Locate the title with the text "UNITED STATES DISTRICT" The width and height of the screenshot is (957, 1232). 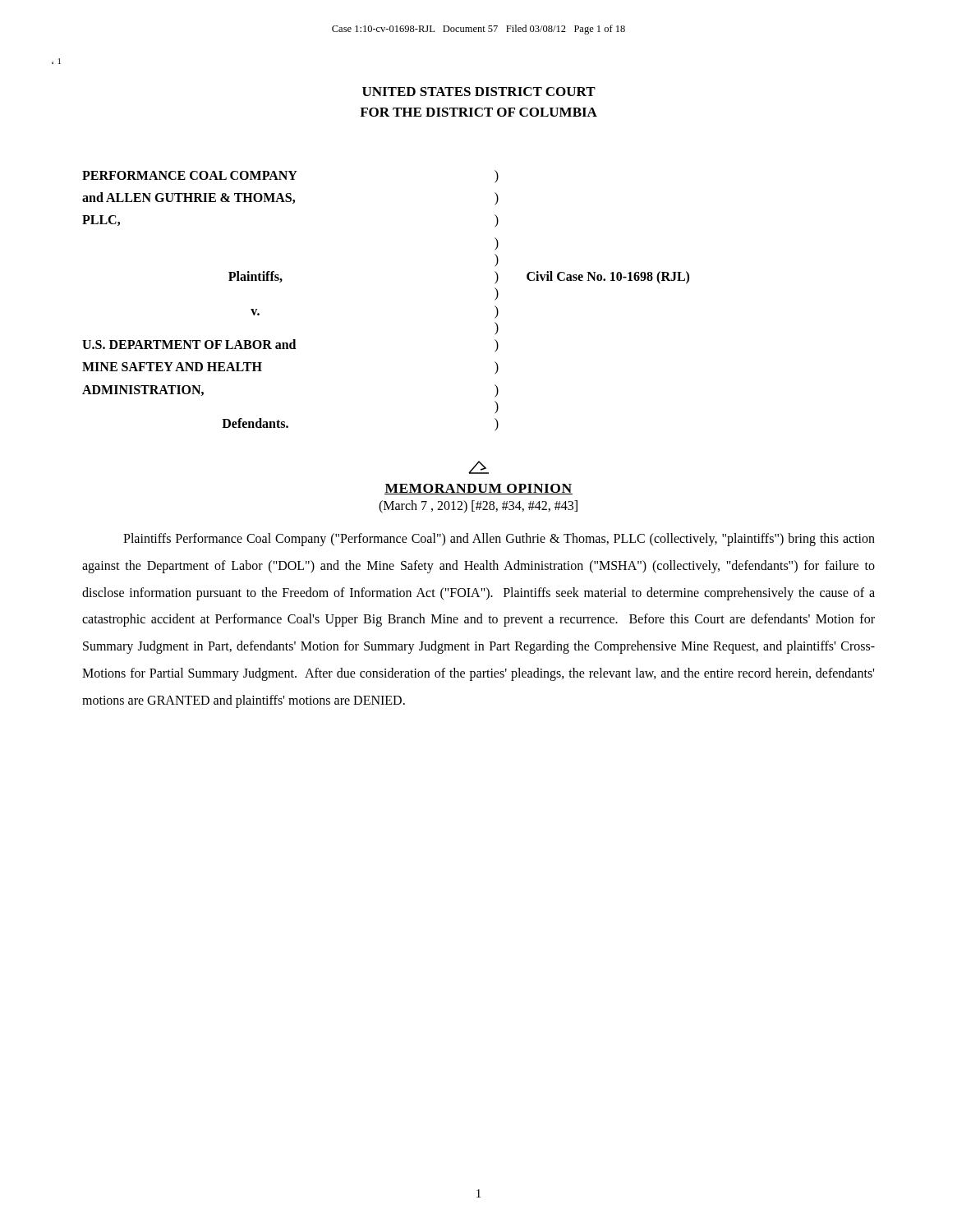point(478,102)
